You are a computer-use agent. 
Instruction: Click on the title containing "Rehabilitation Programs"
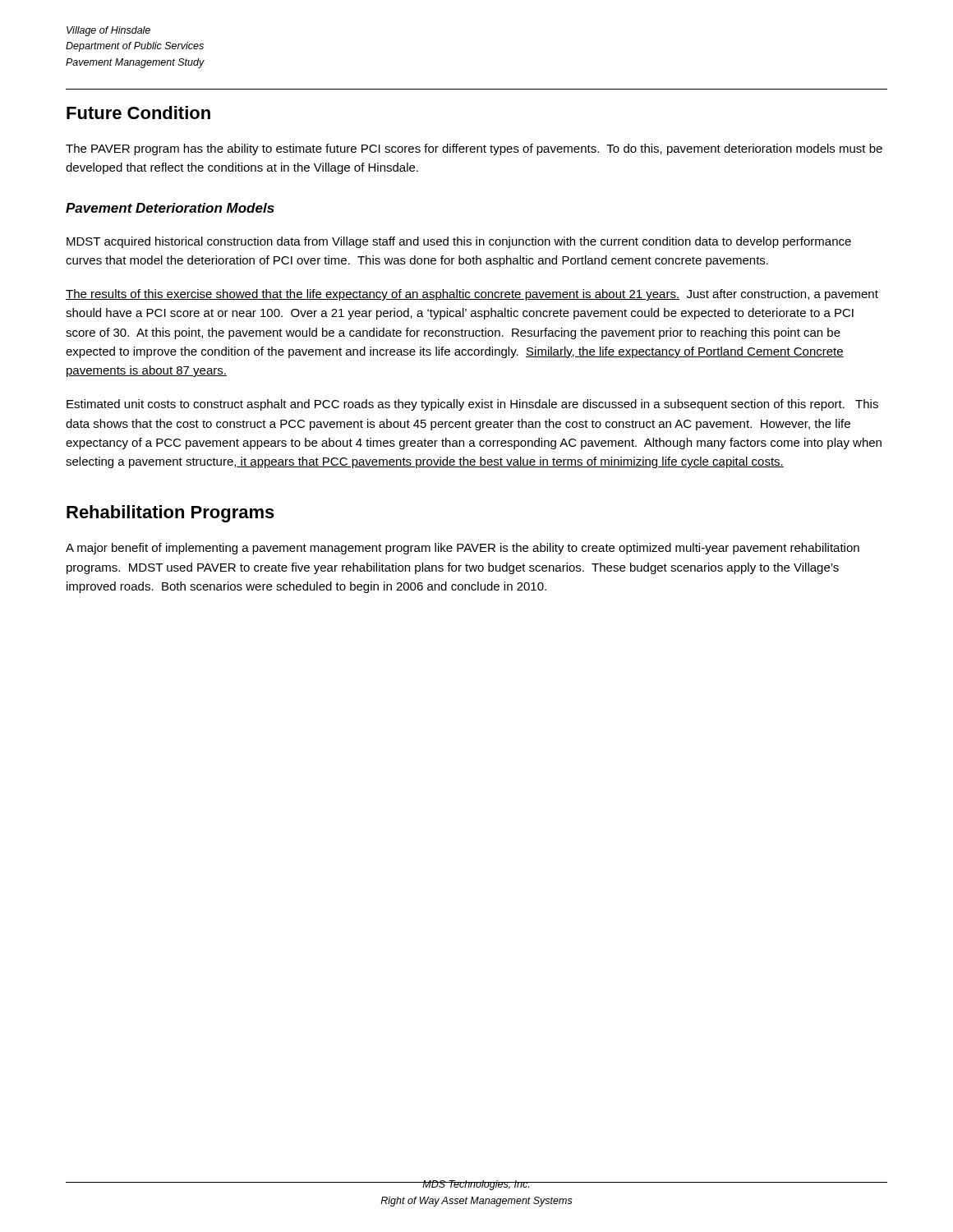pos(170,514)
